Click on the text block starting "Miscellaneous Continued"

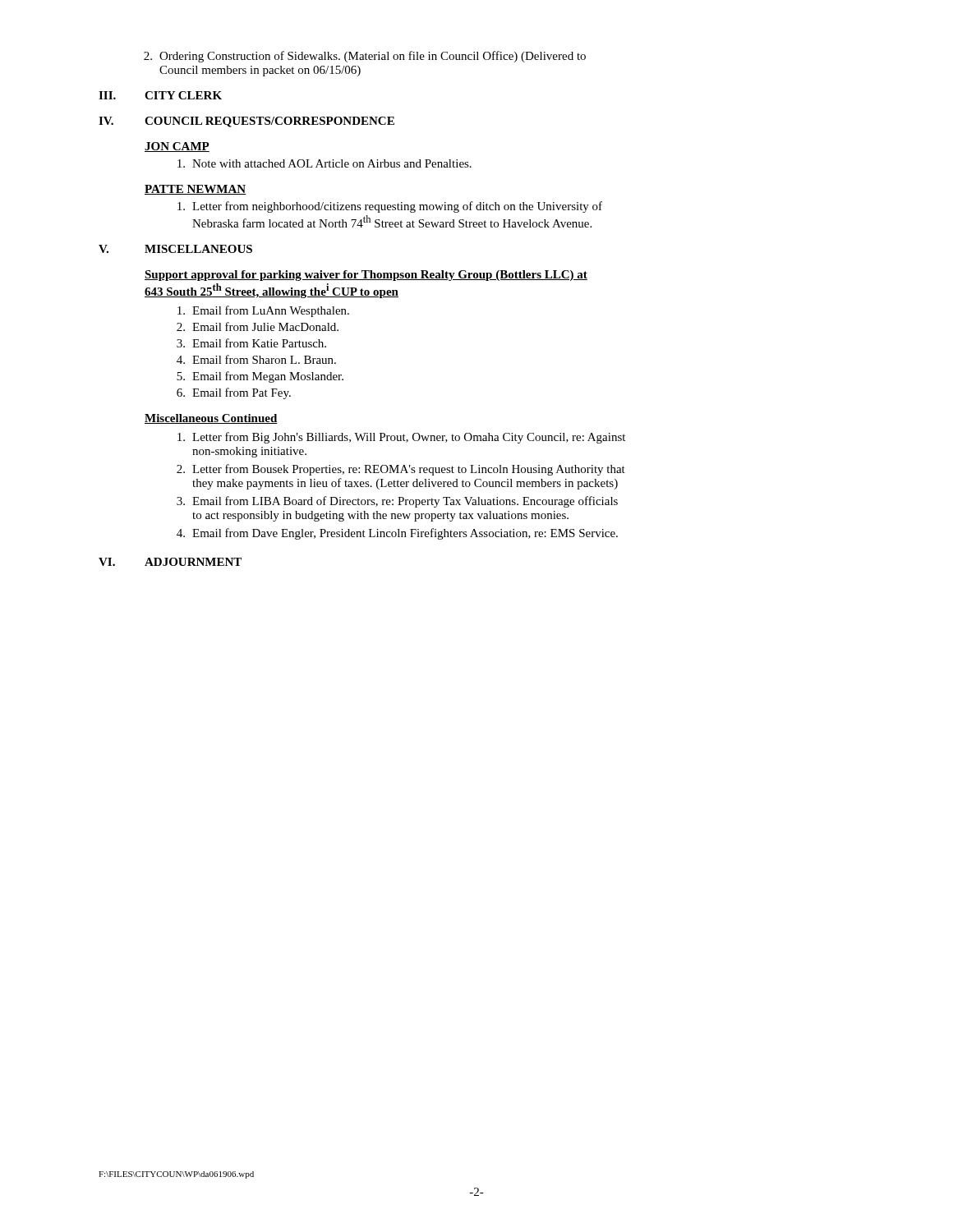pyautogui.click(x=211, y=418)
